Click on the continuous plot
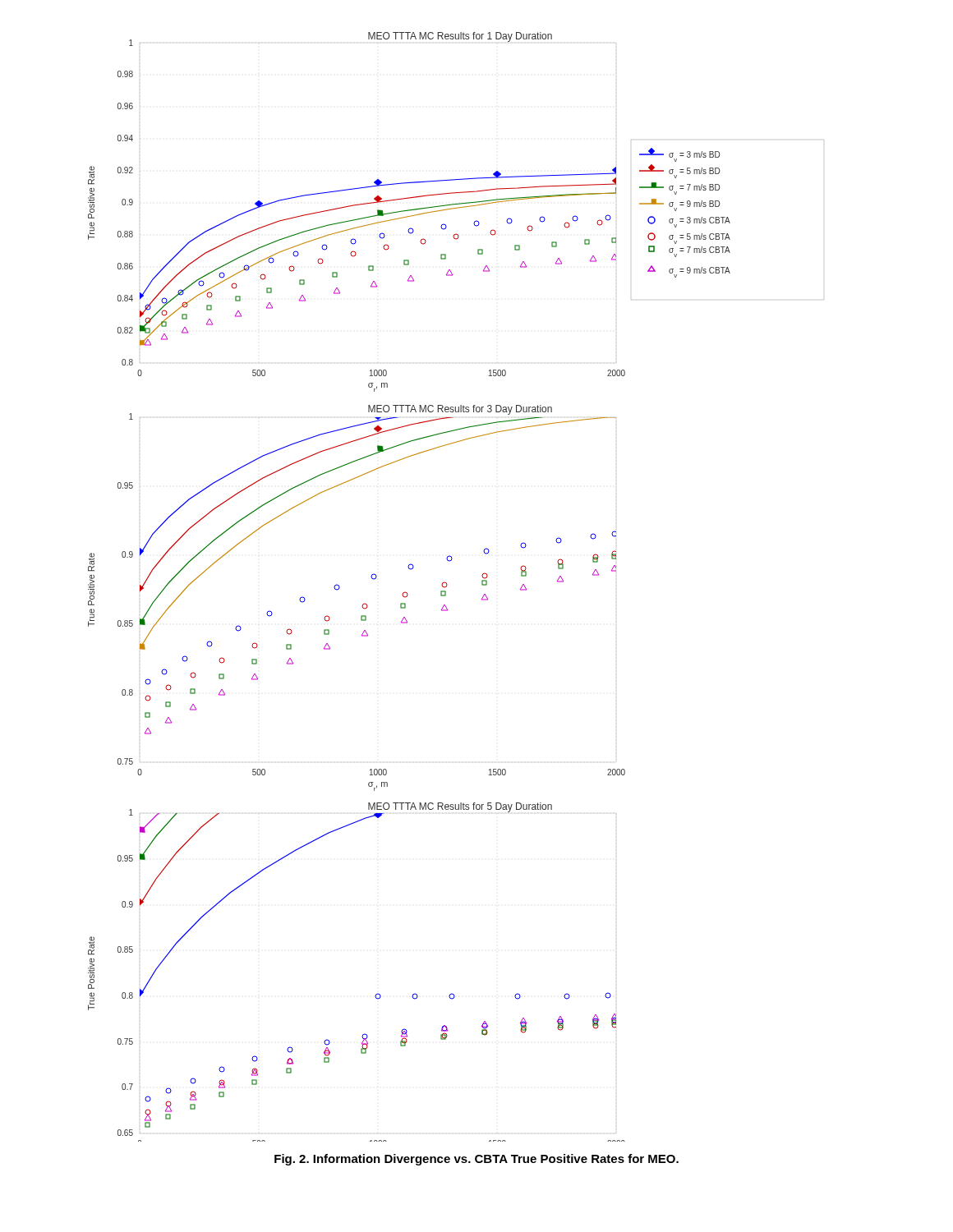 tap(460, 583)
